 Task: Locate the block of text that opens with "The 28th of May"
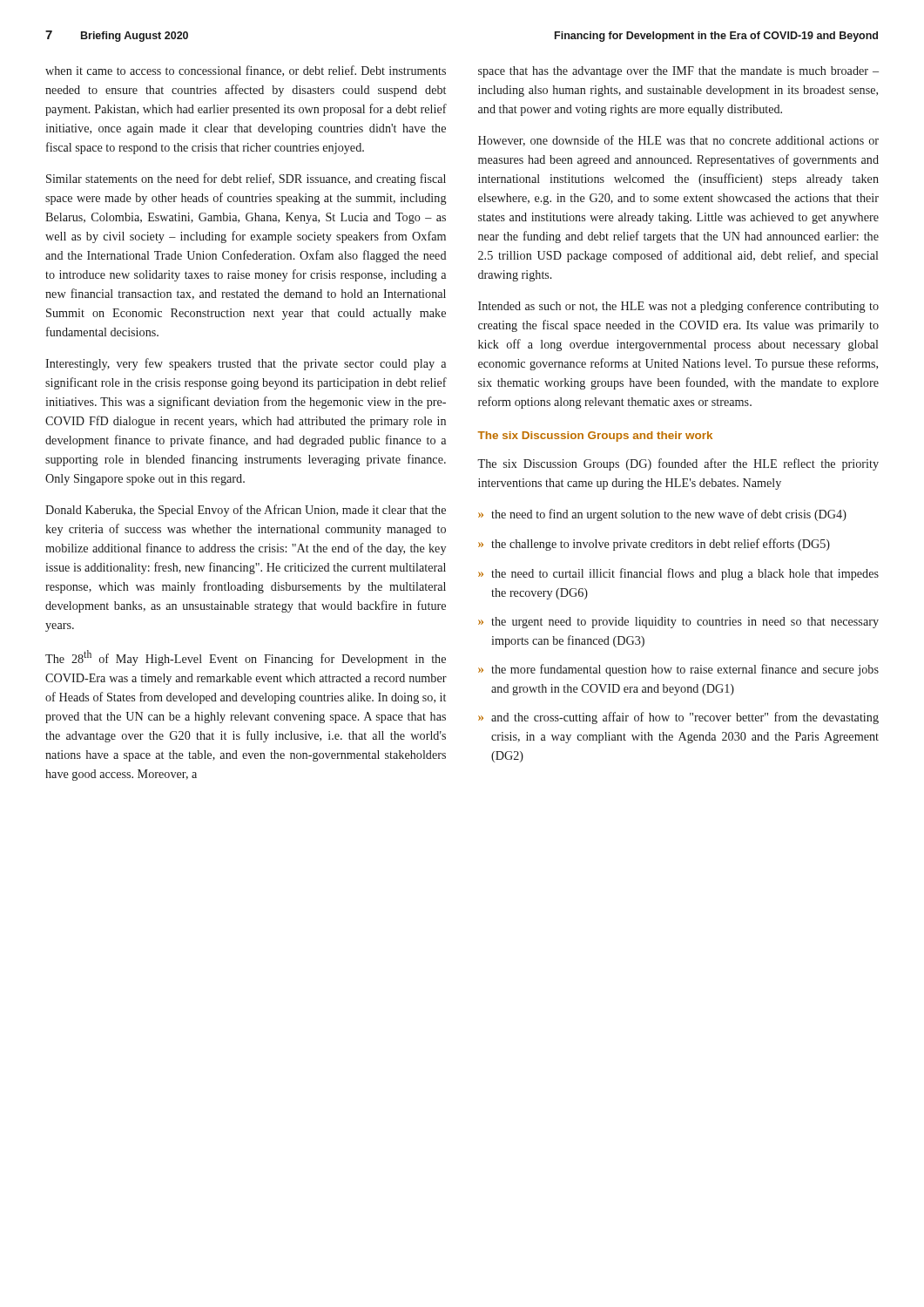(246, 715)
